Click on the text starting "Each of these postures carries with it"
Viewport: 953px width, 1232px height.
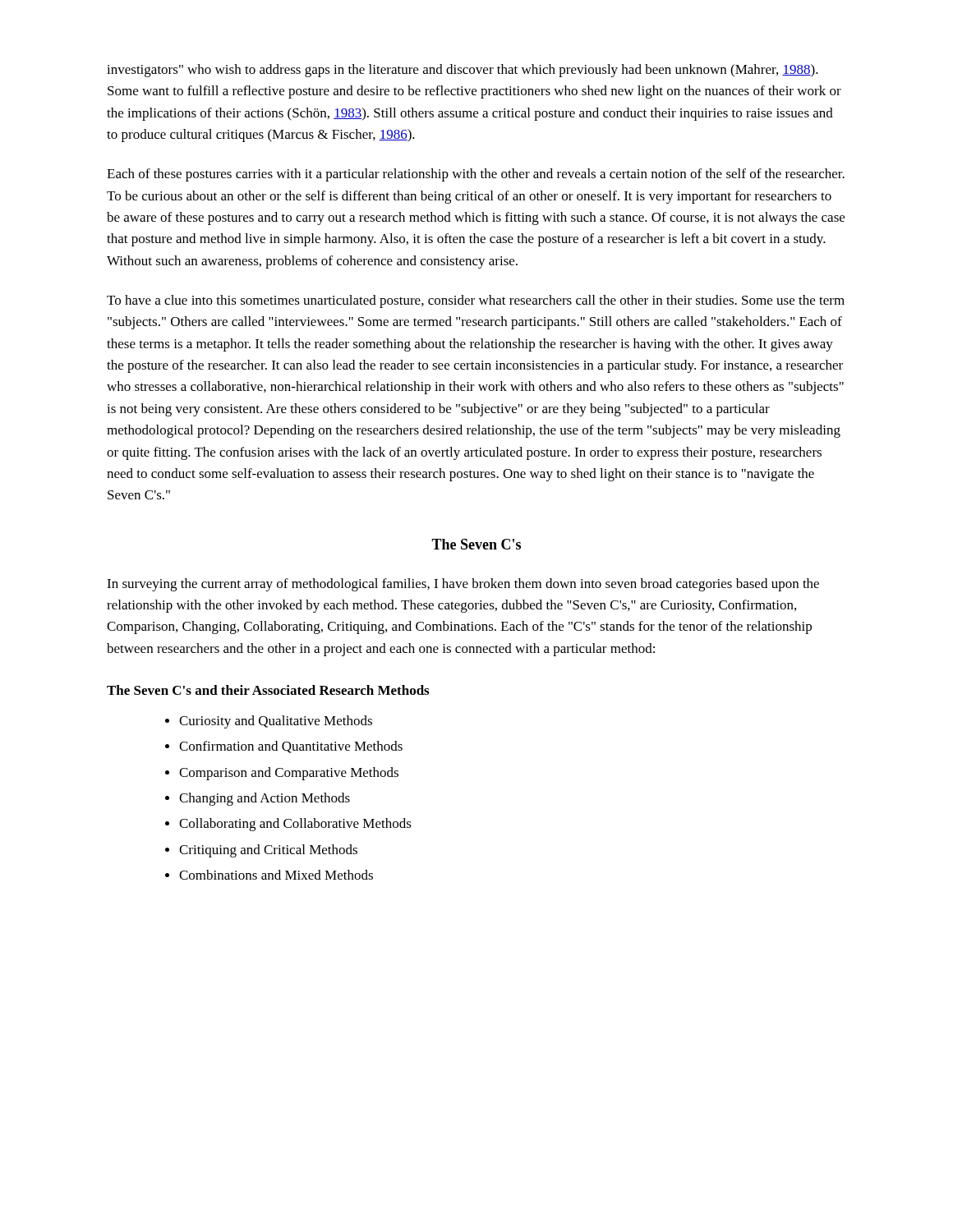476,217
